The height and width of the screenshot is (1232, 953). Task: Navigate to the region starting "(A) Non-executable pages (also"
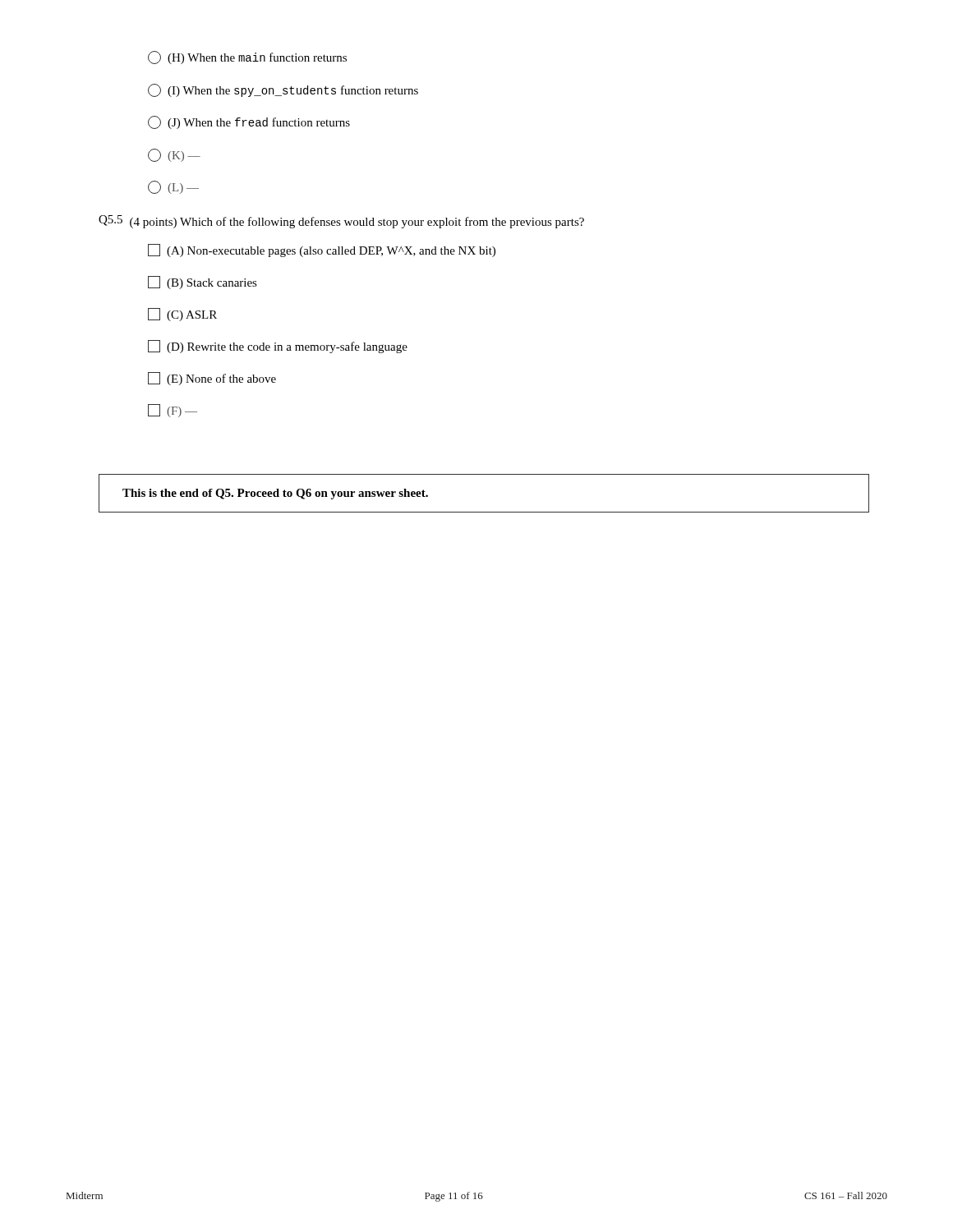(322, 251)
